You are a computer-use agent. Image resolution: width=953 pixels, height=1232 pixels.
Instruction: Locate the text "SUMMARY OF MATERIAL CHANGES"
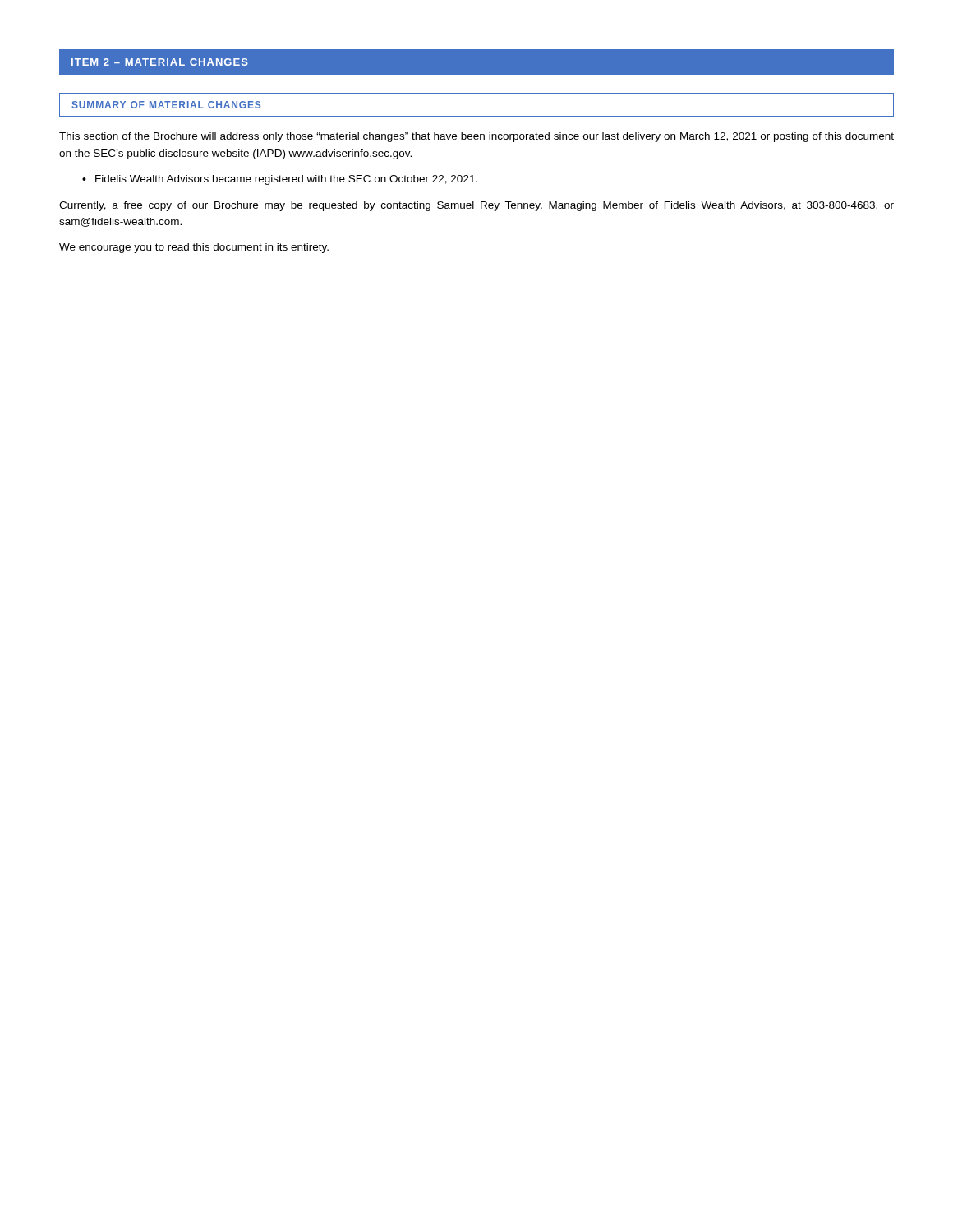[476, 105]
